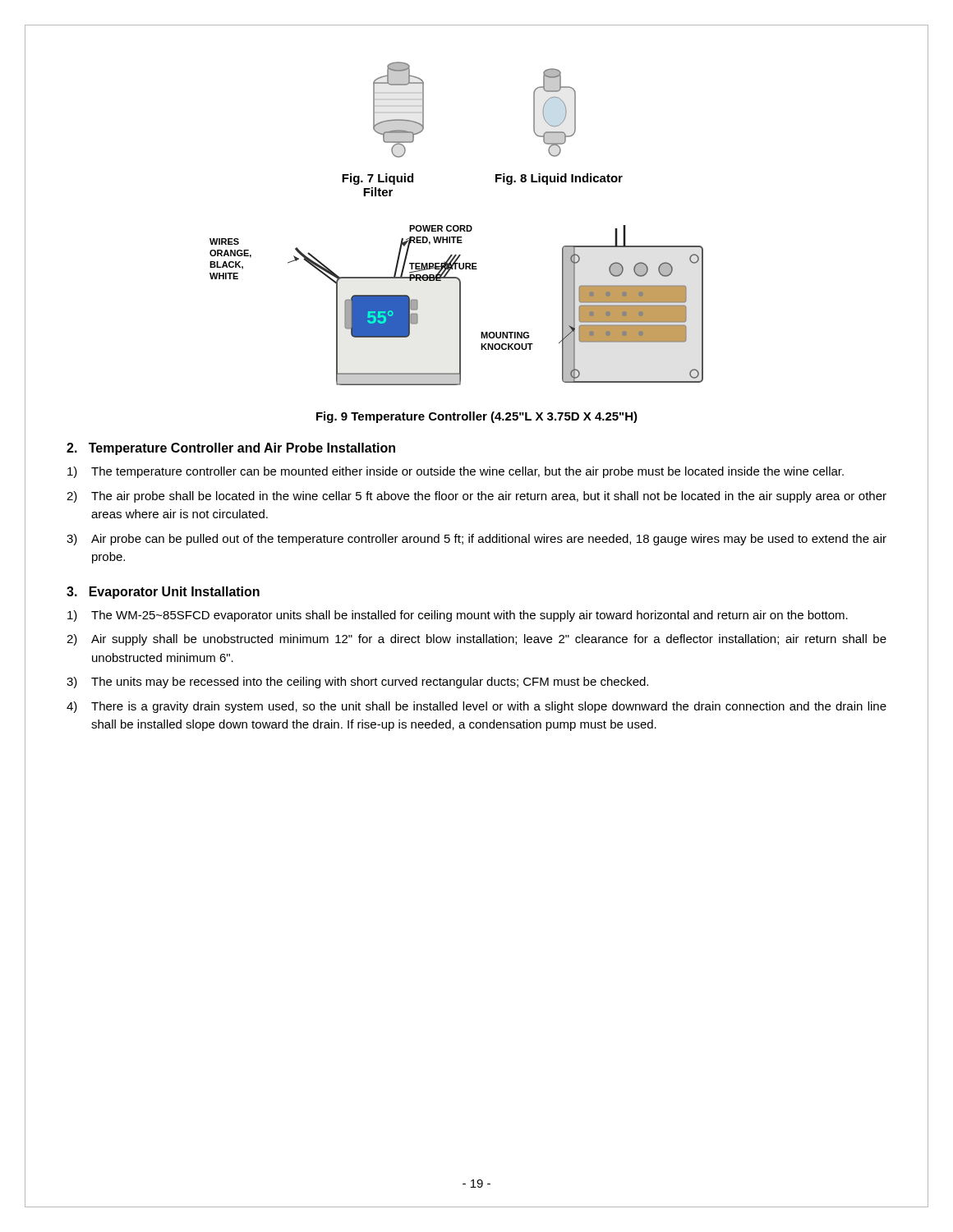Viewport: 953px width, 1232px height.
Task: Click on the list item containing "3) The units may be recessed"
Action: 476,682
